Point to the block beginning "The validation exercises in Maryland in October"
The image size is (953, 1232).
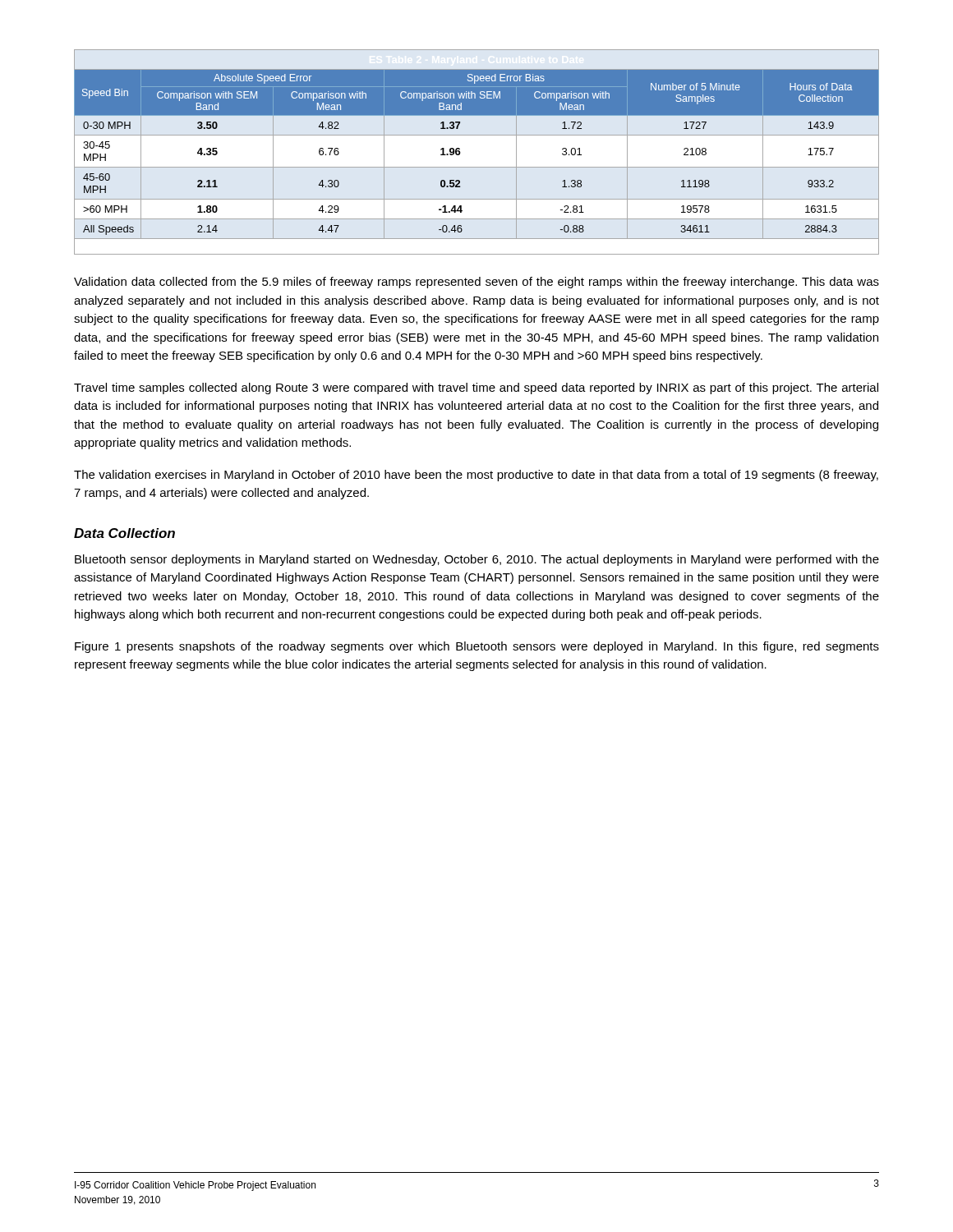tap(476, 483)
